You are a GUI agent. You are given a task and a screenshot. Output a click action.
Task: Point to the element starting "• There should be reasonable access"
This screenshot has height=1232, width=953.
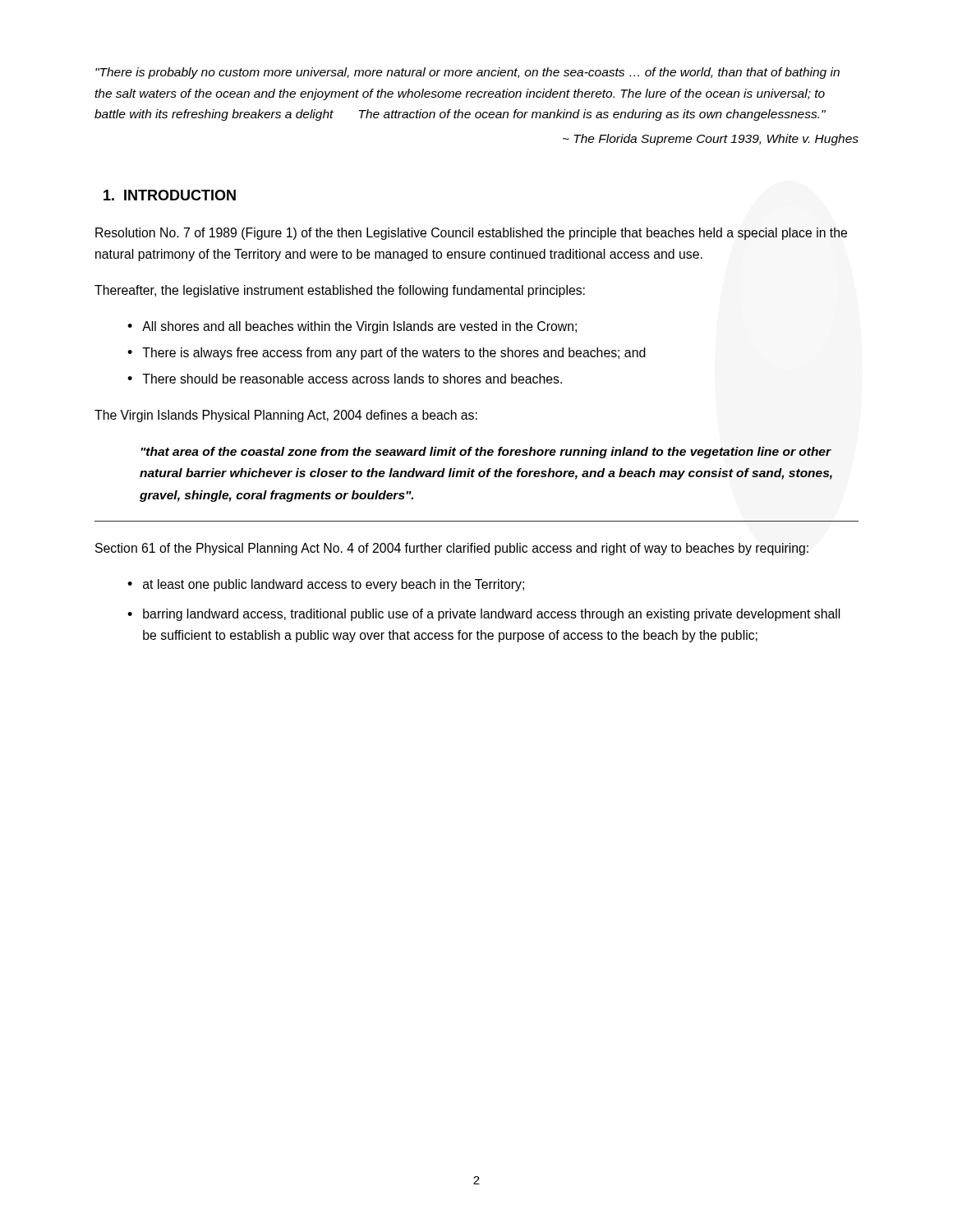pyautogui.click(x=345, y=379)
